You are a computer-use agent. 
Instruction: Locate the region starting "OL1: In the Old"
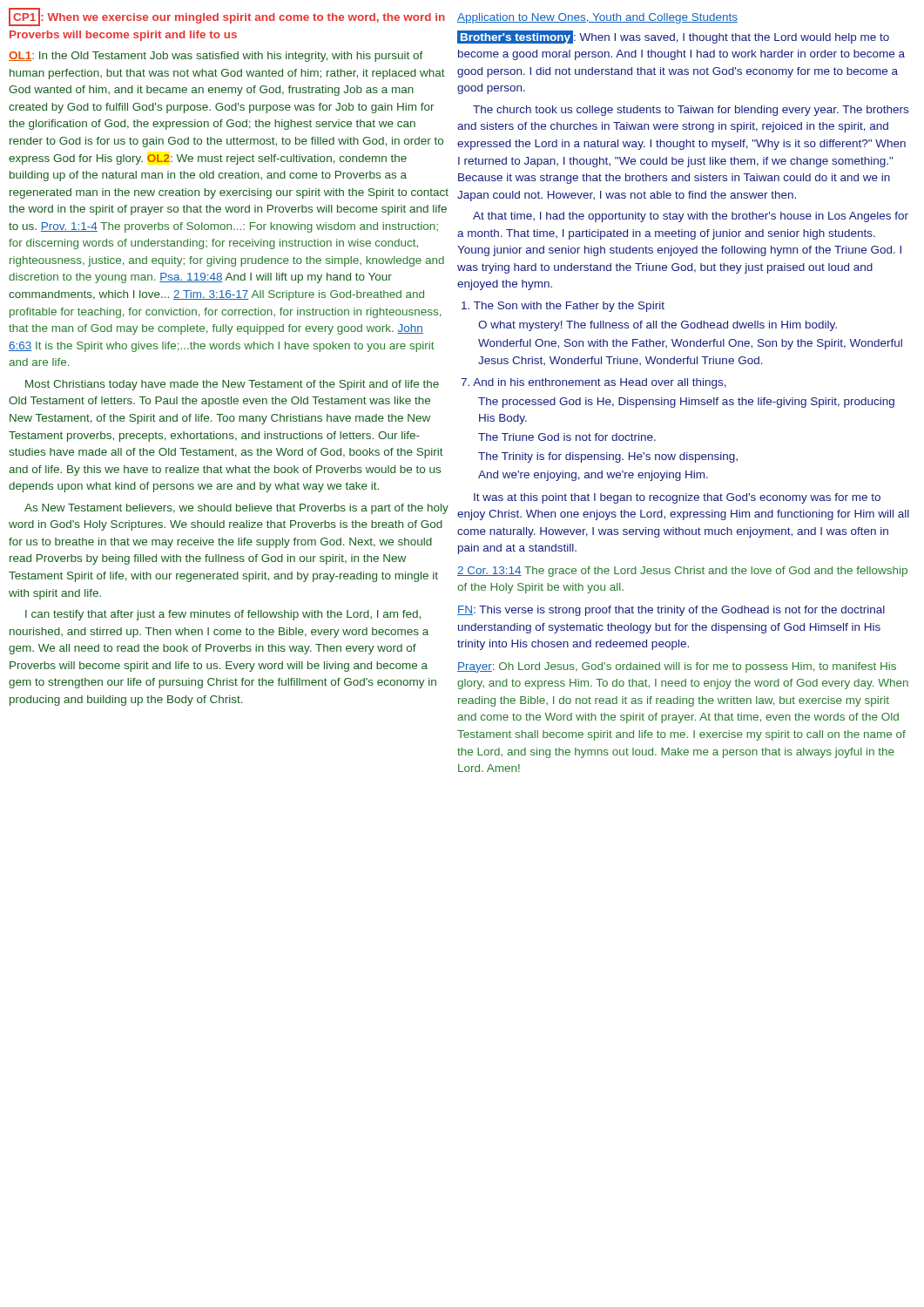coord(229,378)
